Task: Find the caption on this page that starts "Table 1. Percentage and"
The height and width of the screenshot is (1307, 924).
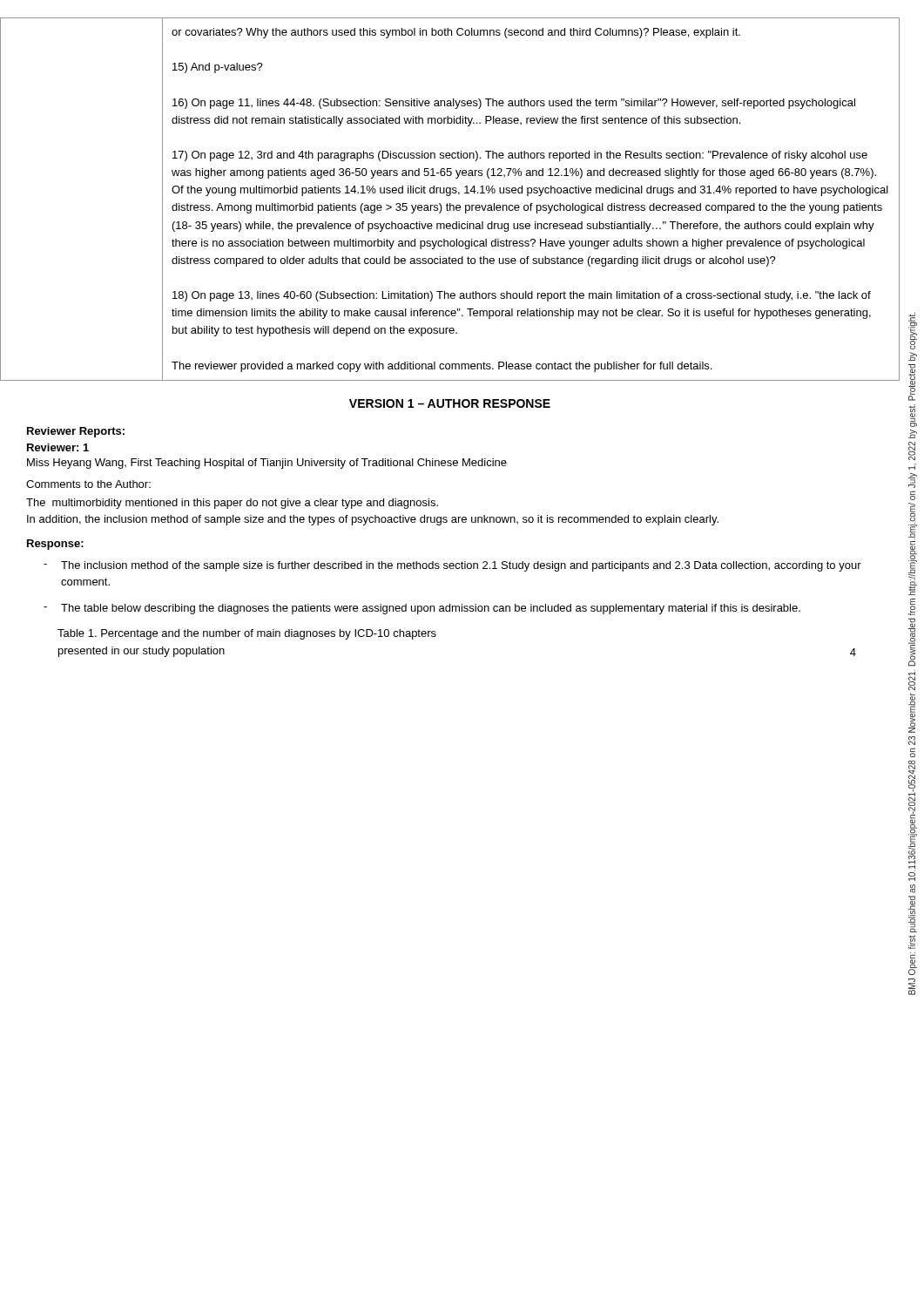Action: pyautogui.click(x=247, y=642)
